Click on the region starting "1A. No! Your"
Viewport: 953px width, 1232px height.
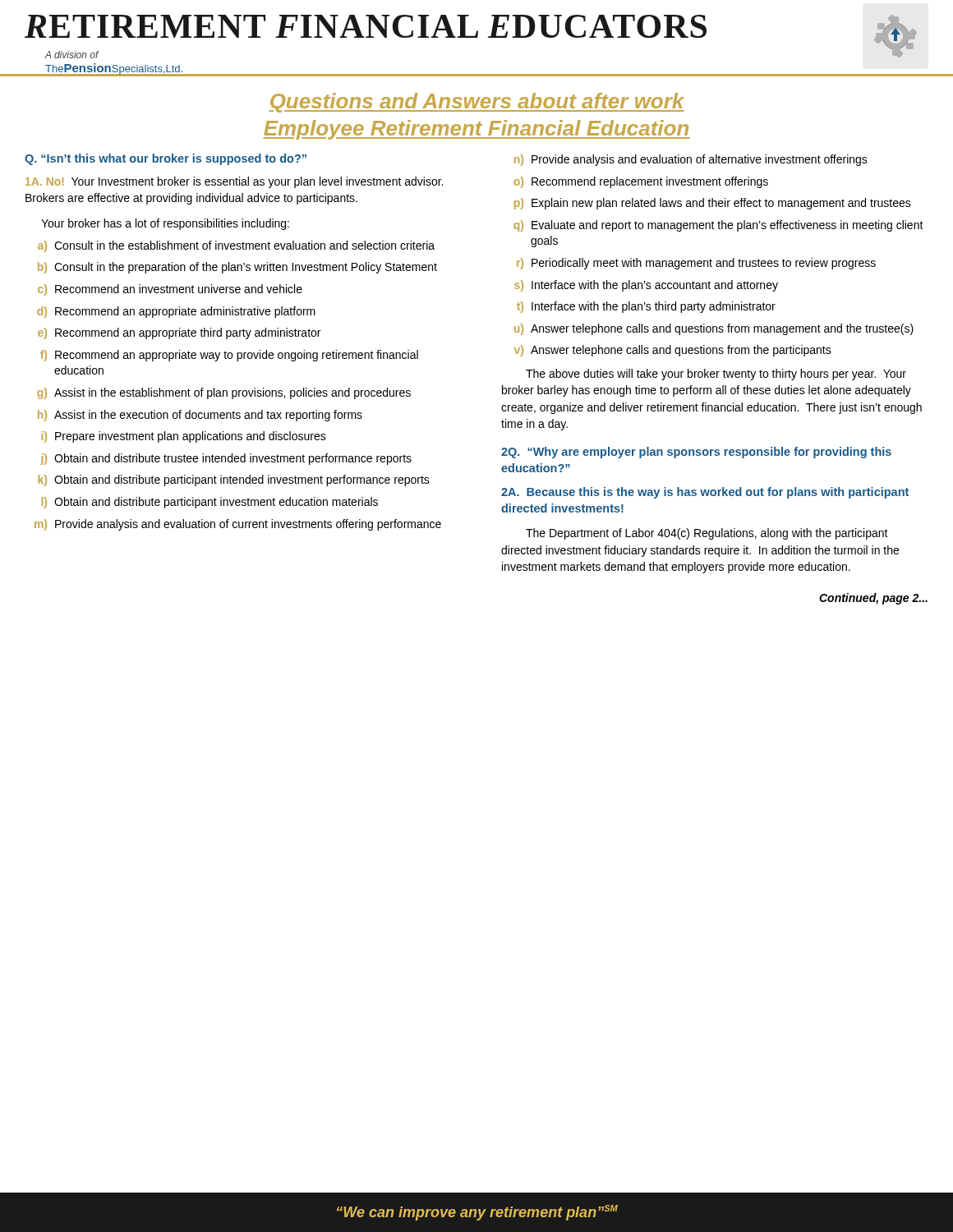236,190
